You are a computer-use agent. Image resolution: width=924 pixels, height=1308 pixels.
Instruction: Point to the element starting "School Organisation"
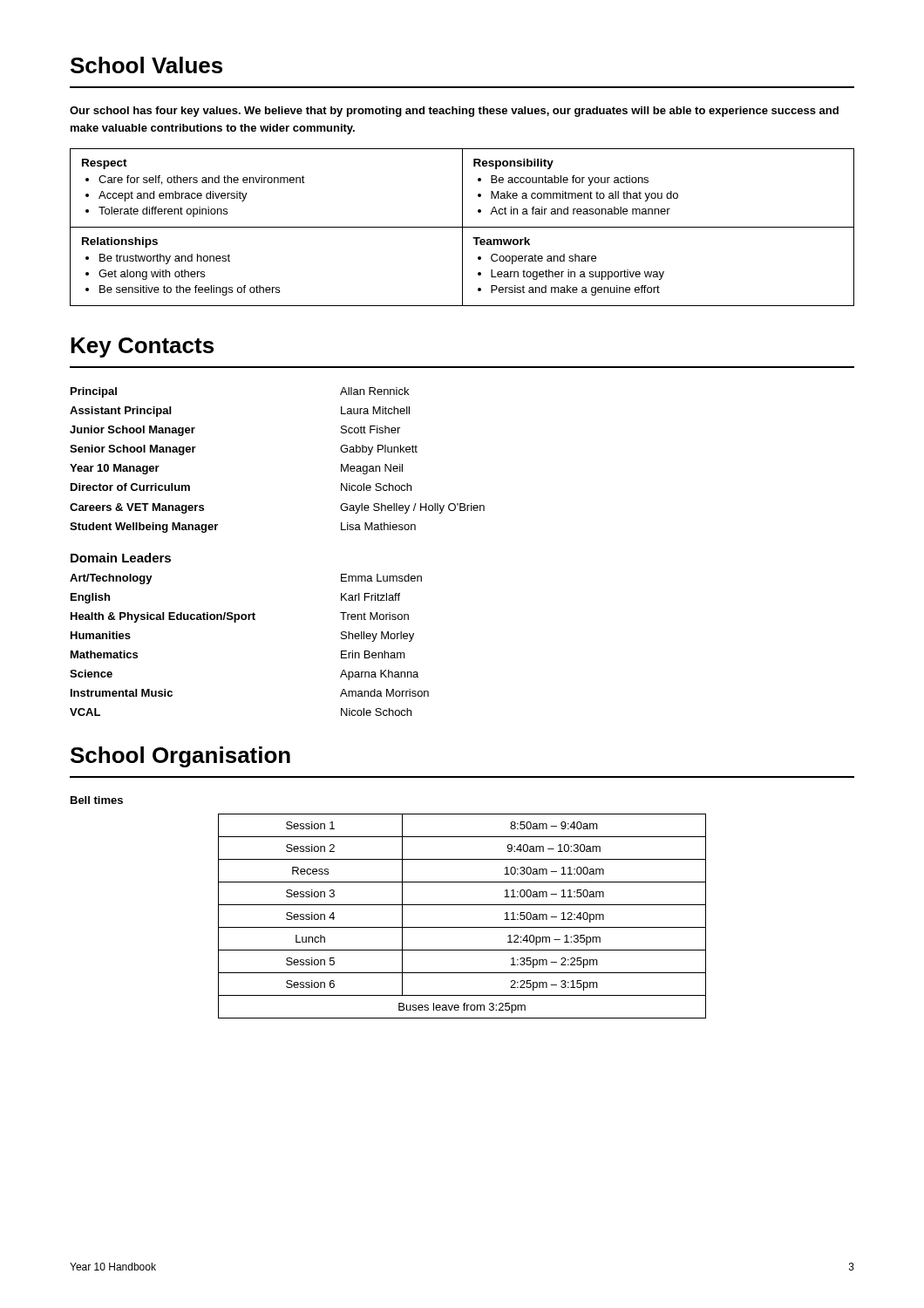180,757
